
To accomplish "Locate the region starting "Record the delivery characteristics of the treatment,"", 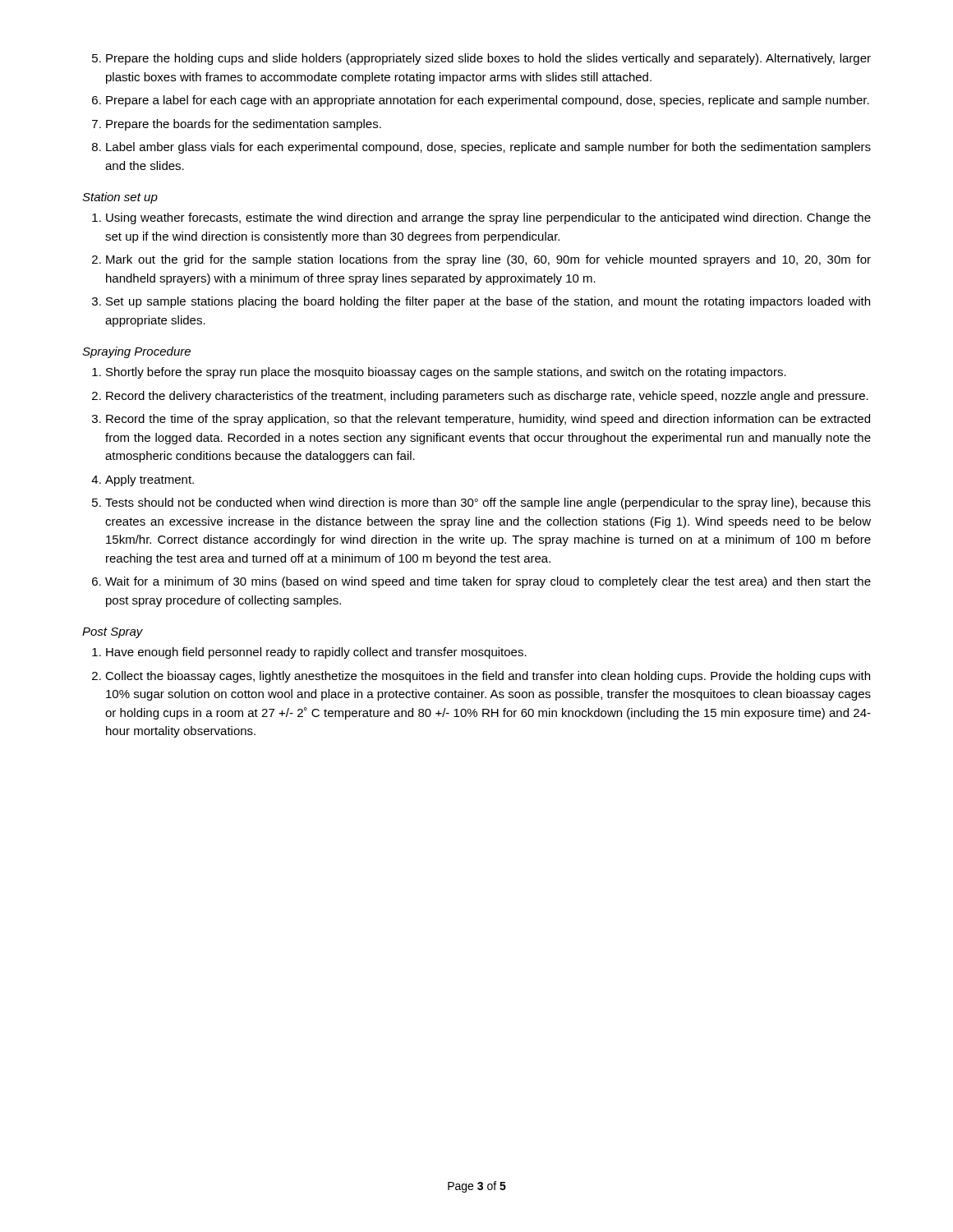I will (x=488, y=396).
